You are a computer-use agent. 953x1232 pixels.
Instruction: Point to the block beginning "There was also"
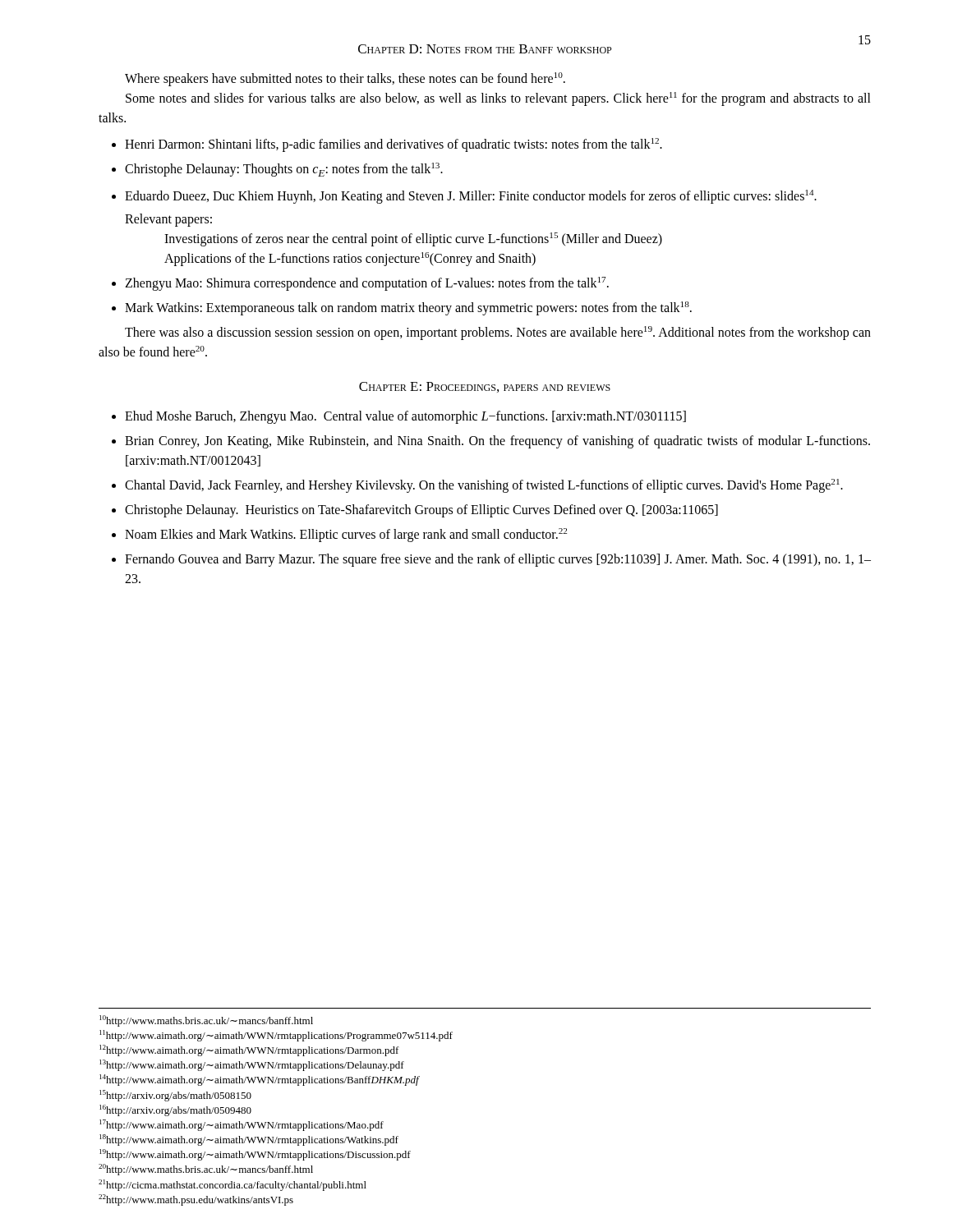point(485,343)
